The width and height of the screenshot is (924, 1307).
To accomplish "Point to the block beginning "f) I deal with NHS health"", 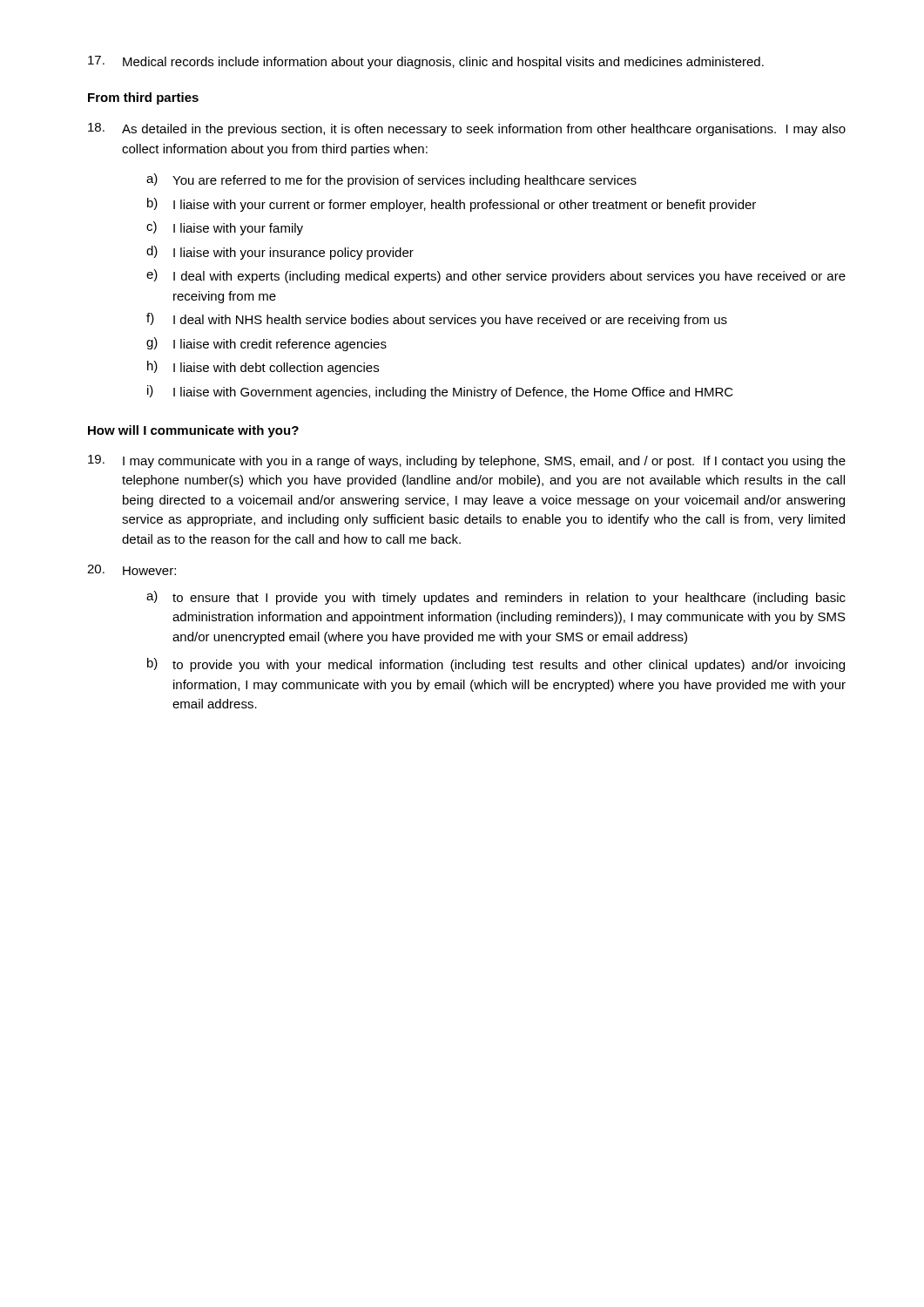I will (x=496, y=320).
